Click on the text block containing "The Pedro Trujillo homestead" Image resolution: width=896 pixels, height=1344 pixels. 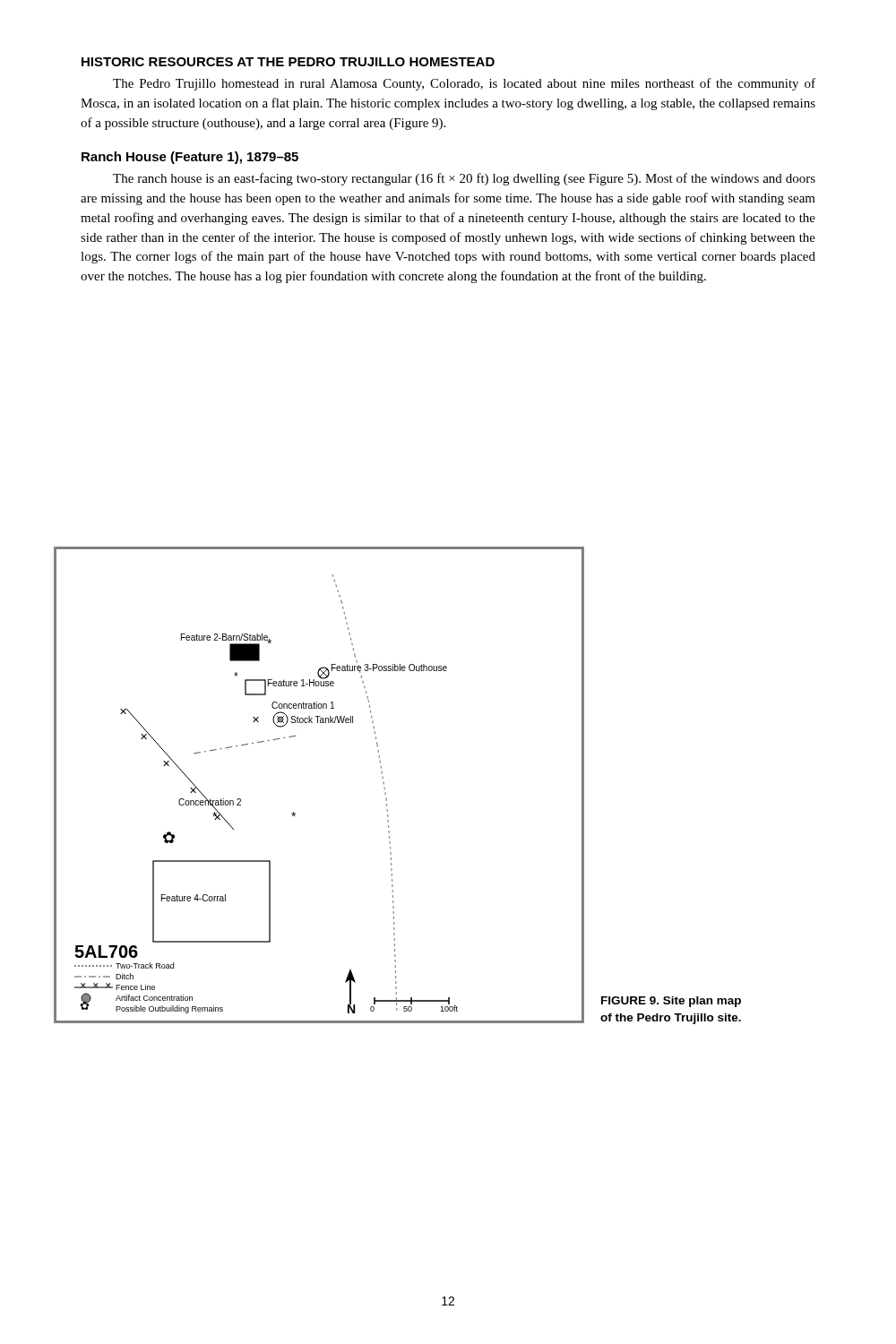pos(448,104)
